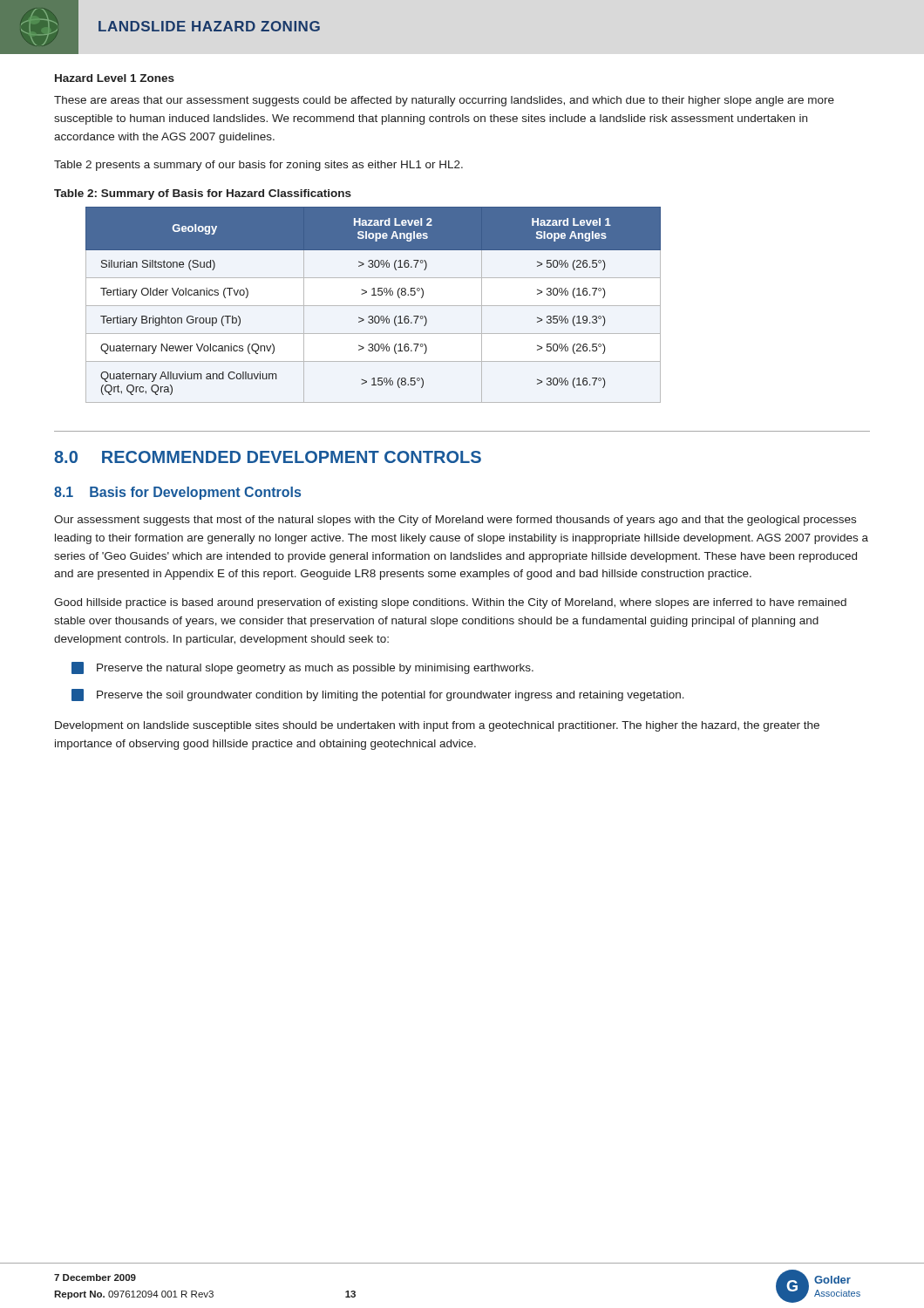Select the table that reads "Tertiary Brighton Group"
Screen dimensions: 1308x924
click(478, 305)
